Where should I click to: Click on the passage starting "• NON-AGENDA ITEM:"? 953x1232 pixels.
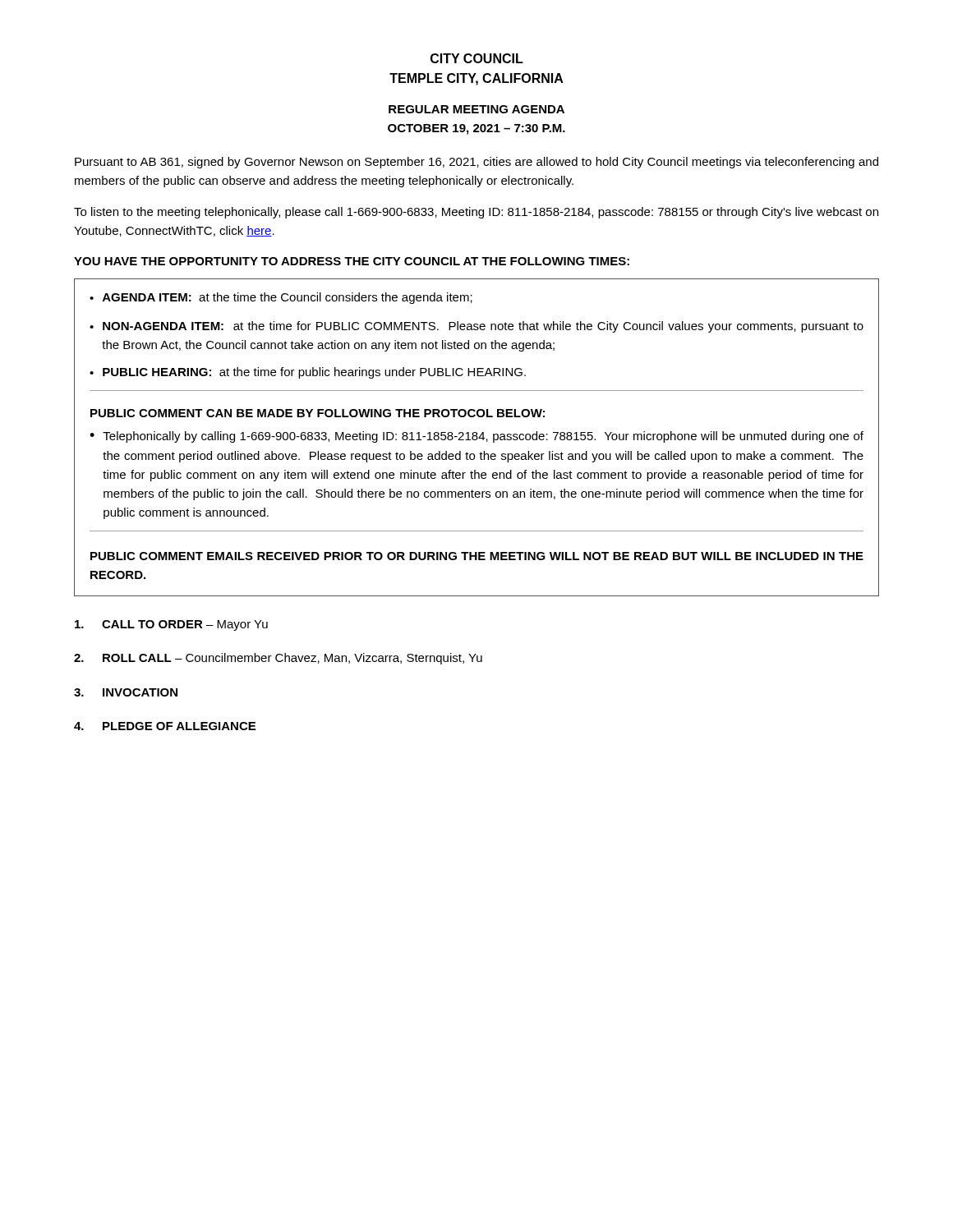(x=476, y=335)
